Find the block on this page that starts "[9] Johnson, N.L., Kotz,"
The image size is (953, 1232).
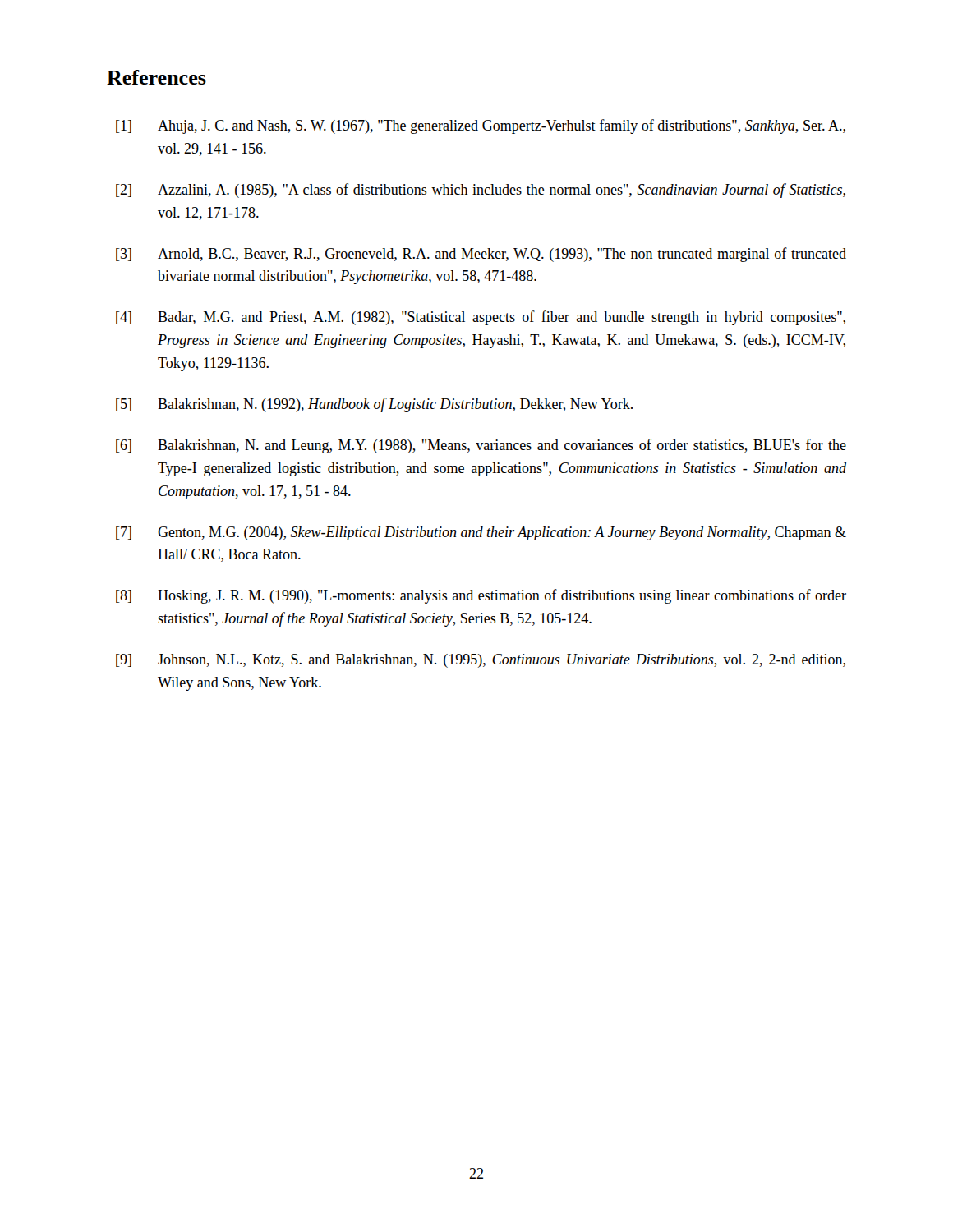pos(476,672)
